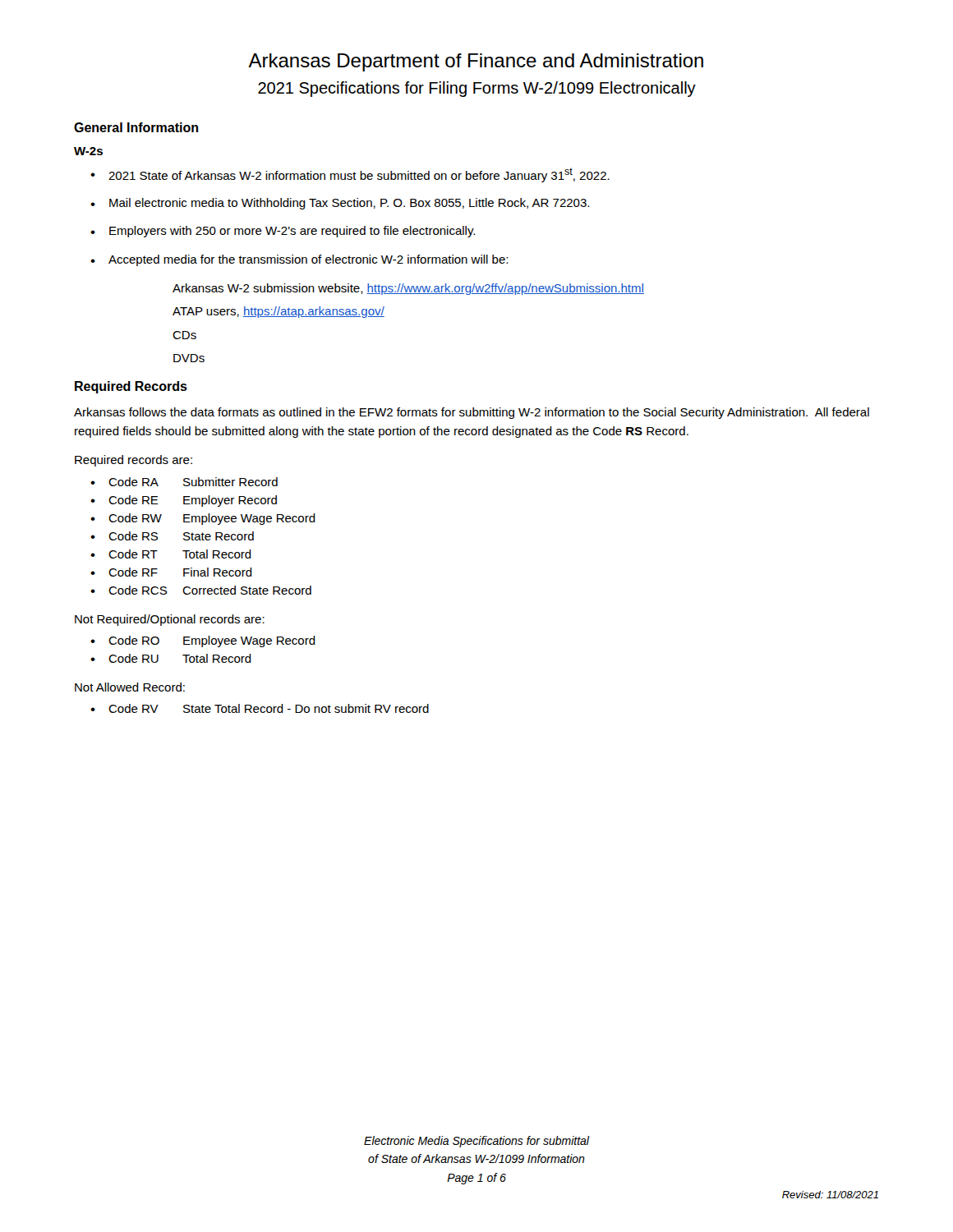This screenshot has height=1232, width=953.
Task: Click on the text that says "Required records are:"
Action: (x=134, y=460)
